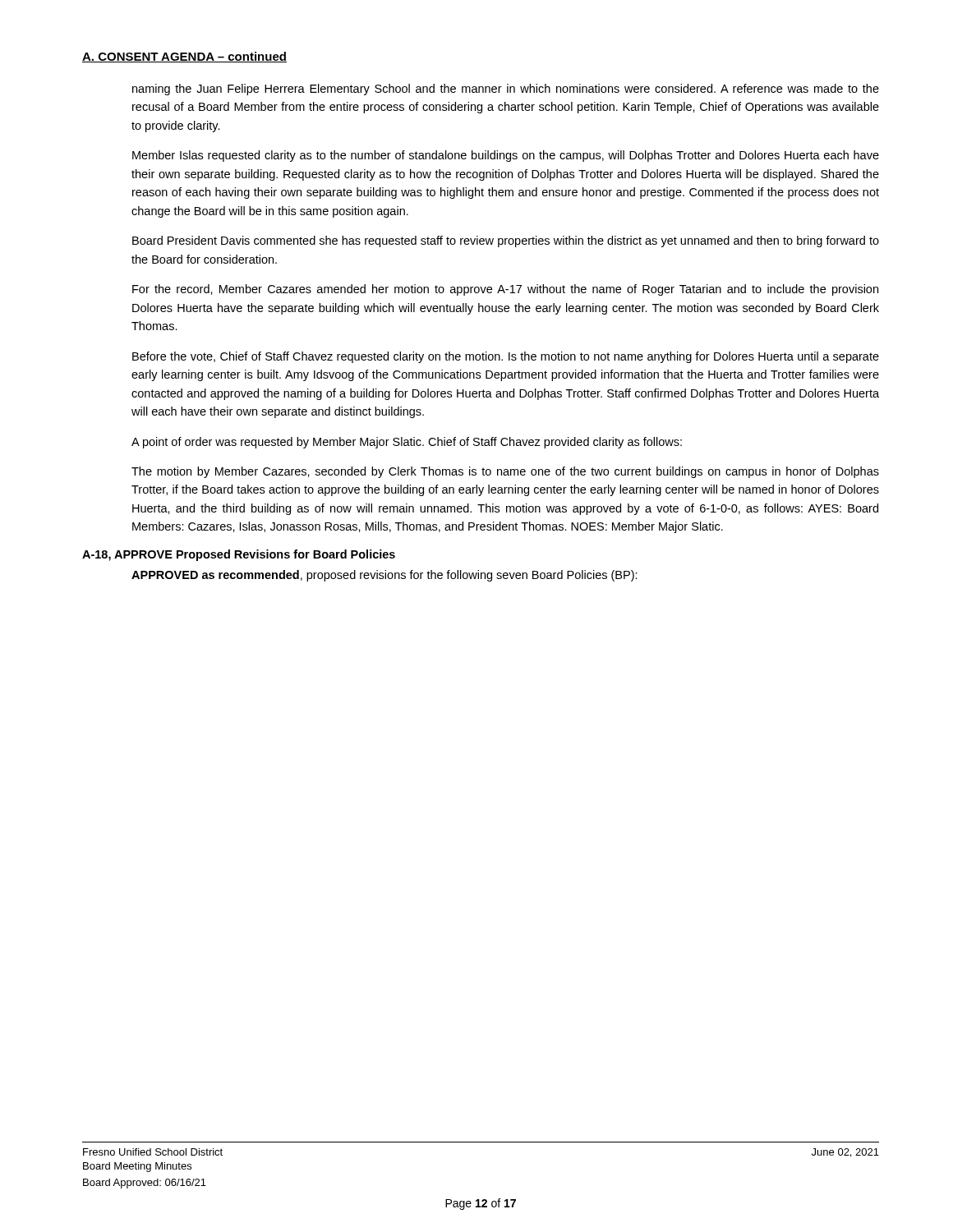Locate the passage starting "A-18, APPROVE Proposed Revisions for Board"

(x=239, y=554)
